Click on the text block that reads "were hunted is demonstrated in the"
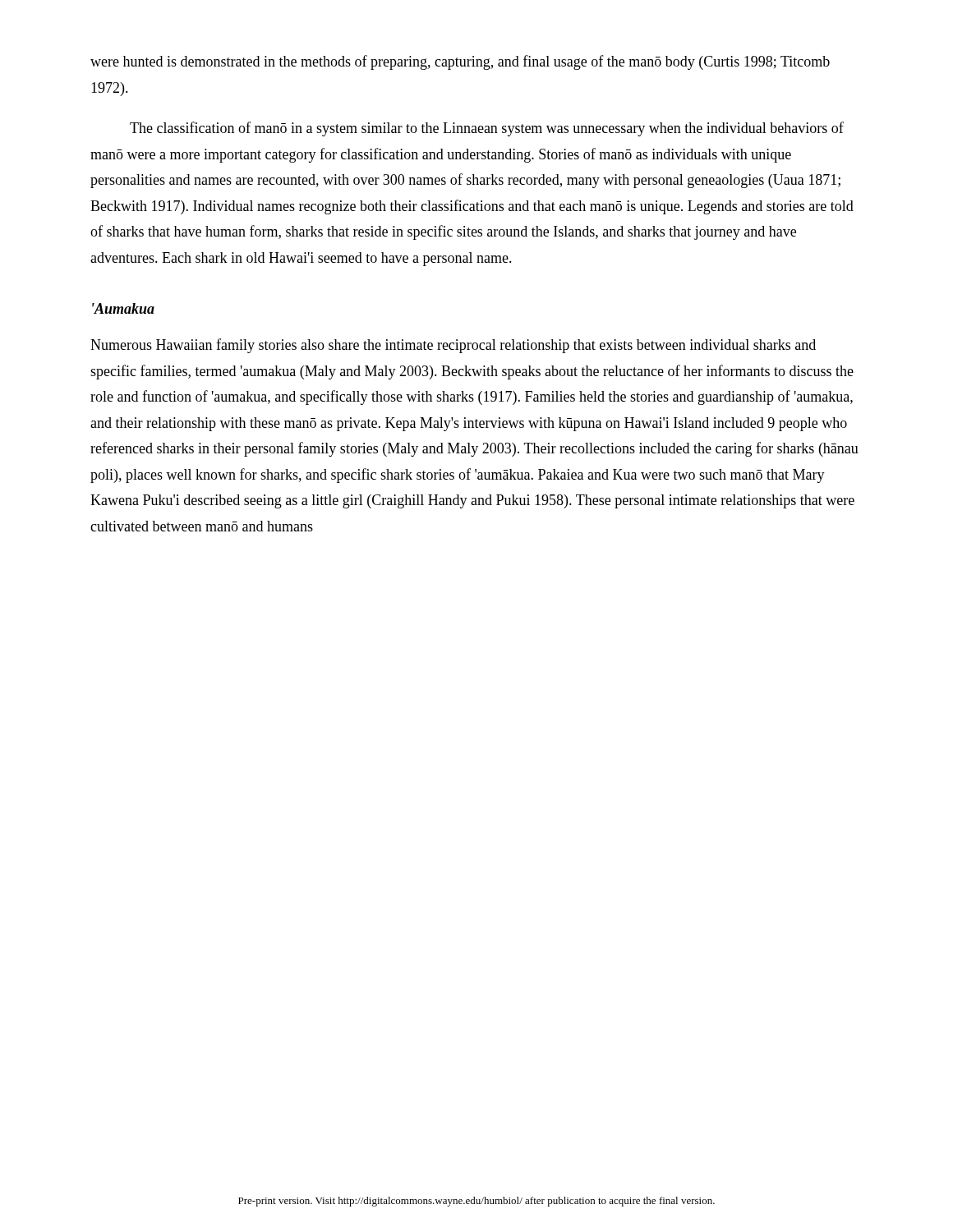Viewport: 953px width, 1232px height. coord(460,75)
